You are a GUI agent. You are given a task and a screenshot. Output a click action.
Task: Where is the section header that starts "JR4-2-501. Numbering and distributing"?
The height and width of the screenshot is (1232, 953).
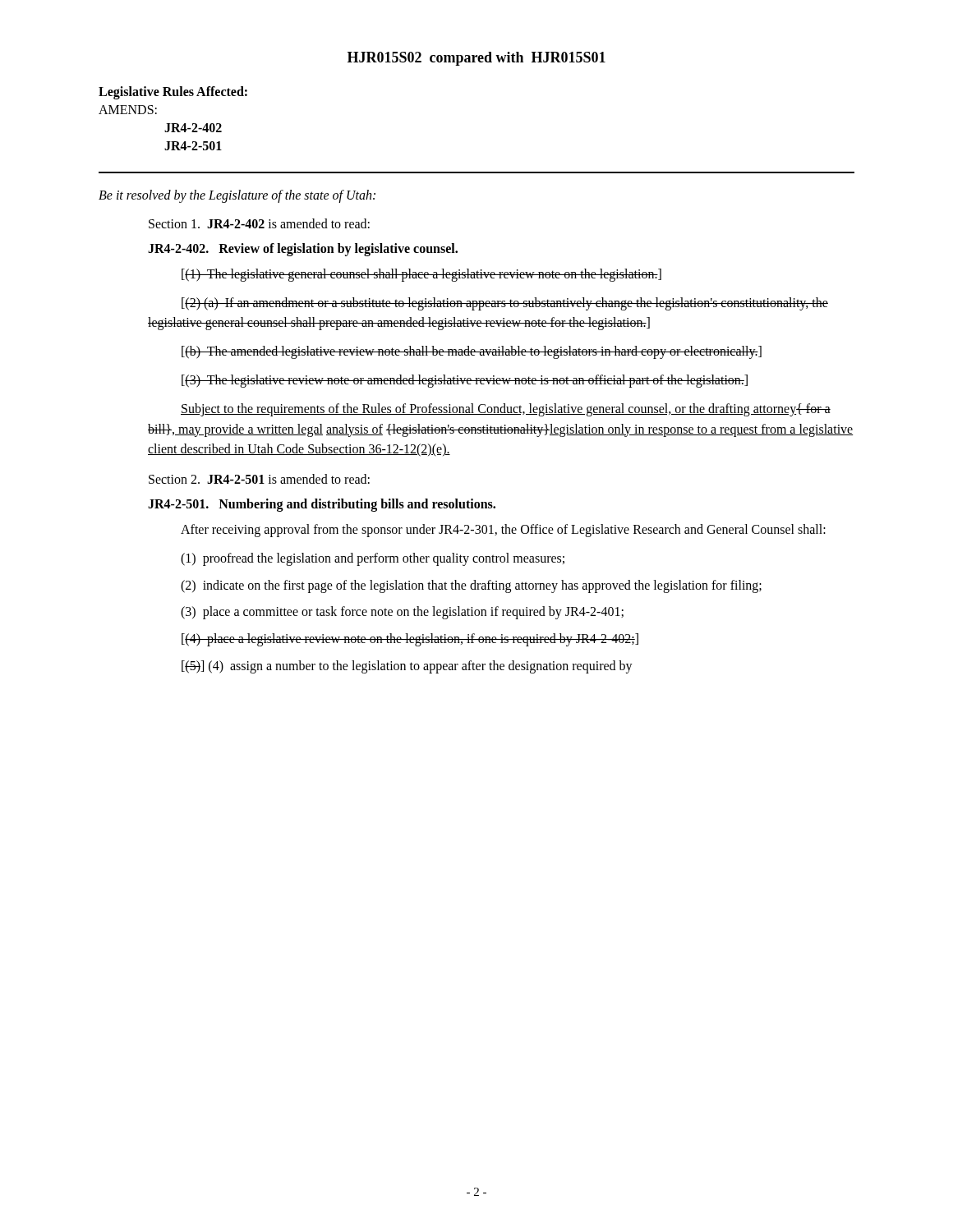pyautogui.click(x=322, y=504)
